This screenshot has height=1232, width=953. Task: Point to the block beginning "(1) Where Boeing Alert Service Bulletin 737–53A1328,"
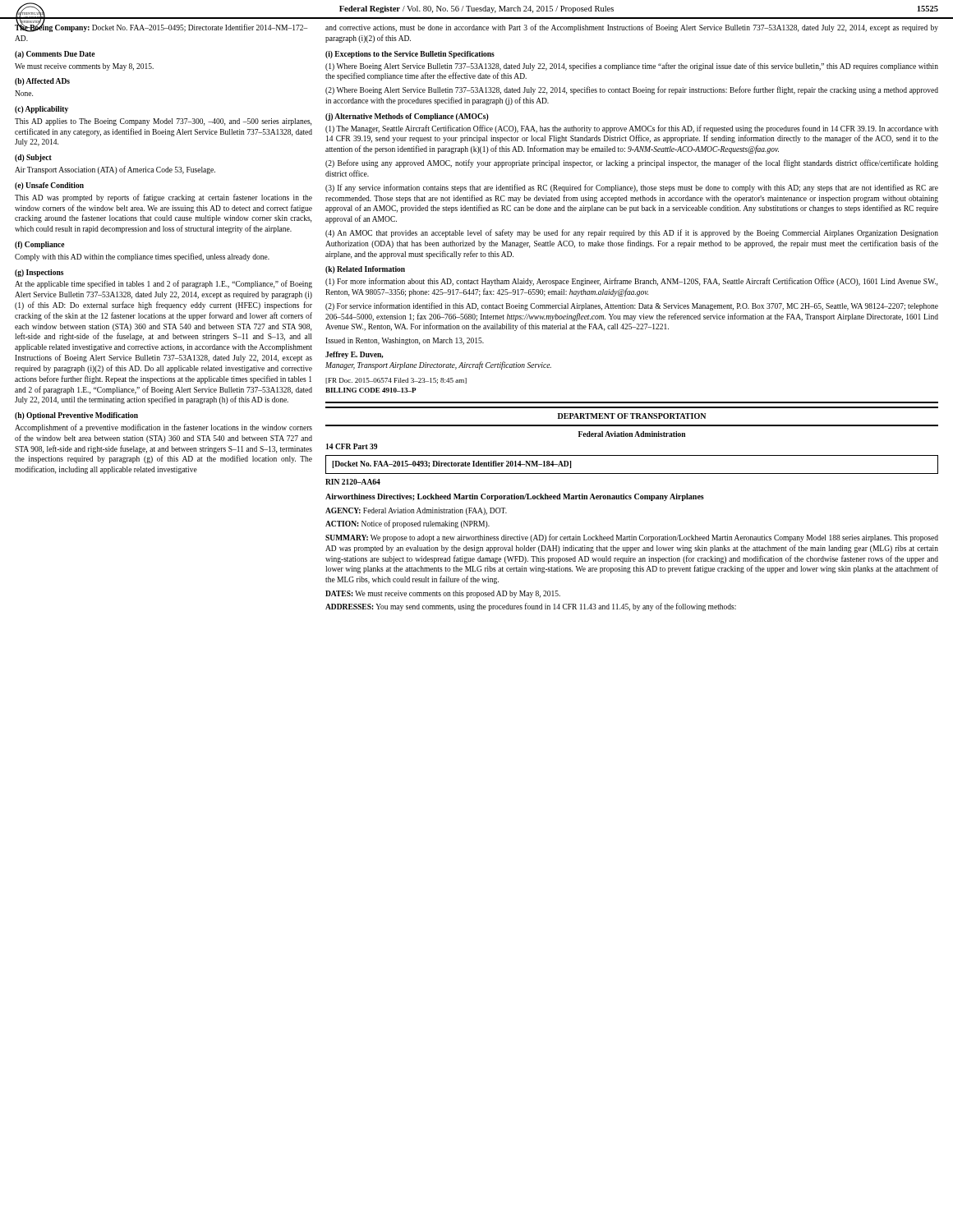(x=632, y=71)
